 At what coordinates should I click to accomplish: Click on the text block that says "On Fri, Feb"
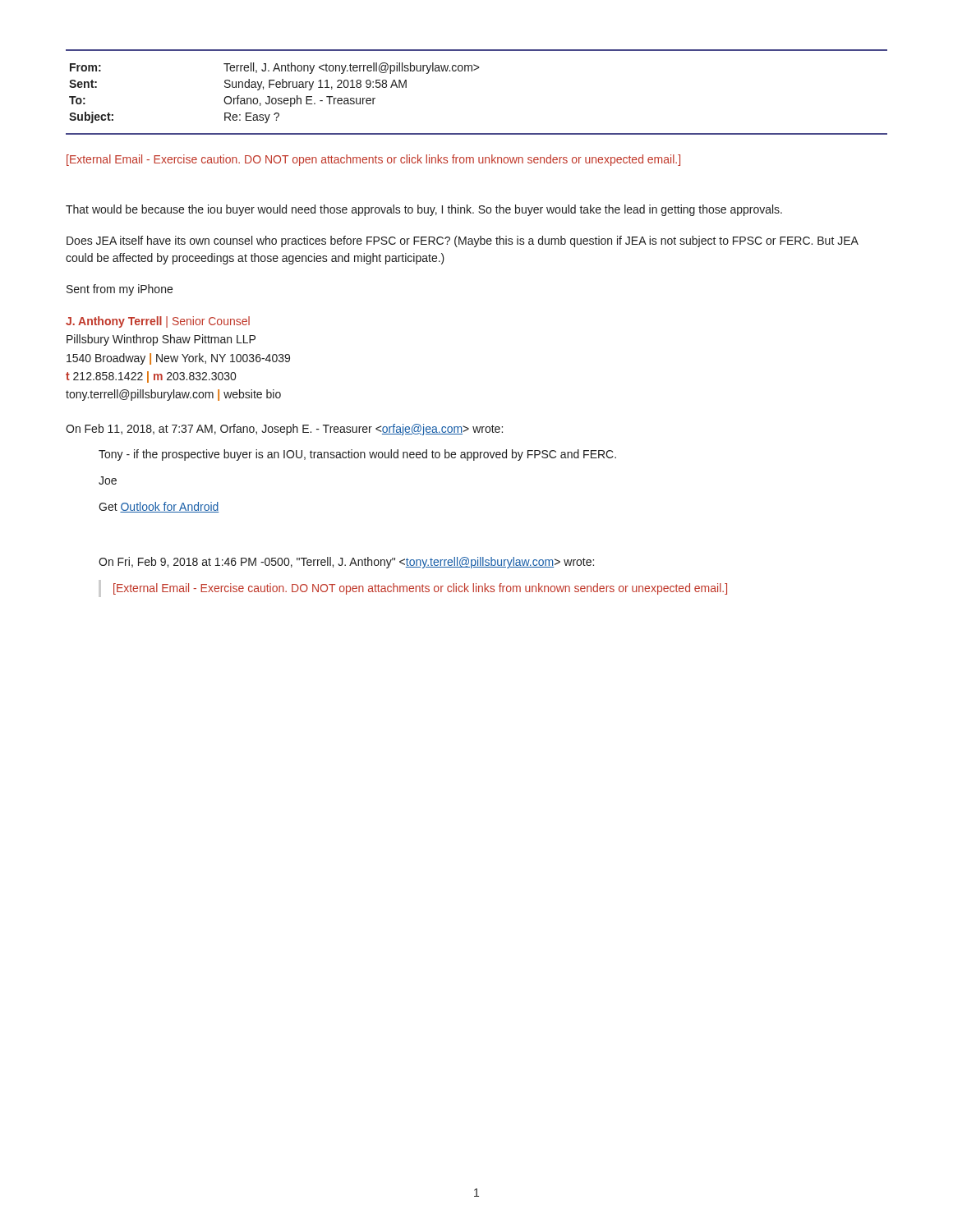pyautogui.click(x=347, y=562)
